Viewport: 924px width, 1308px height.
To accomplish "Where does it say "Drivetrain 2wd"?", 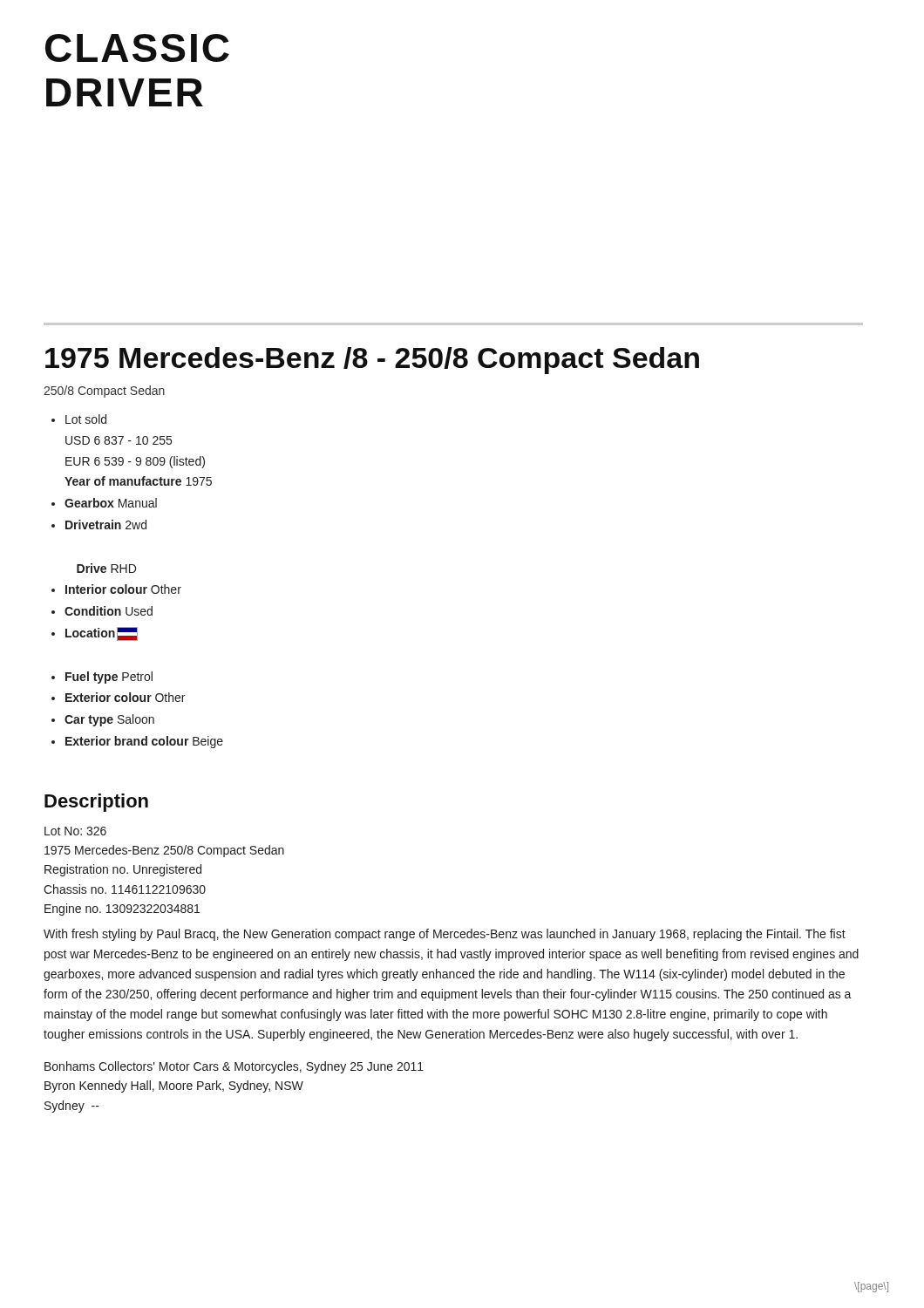I will pos(106,525).
